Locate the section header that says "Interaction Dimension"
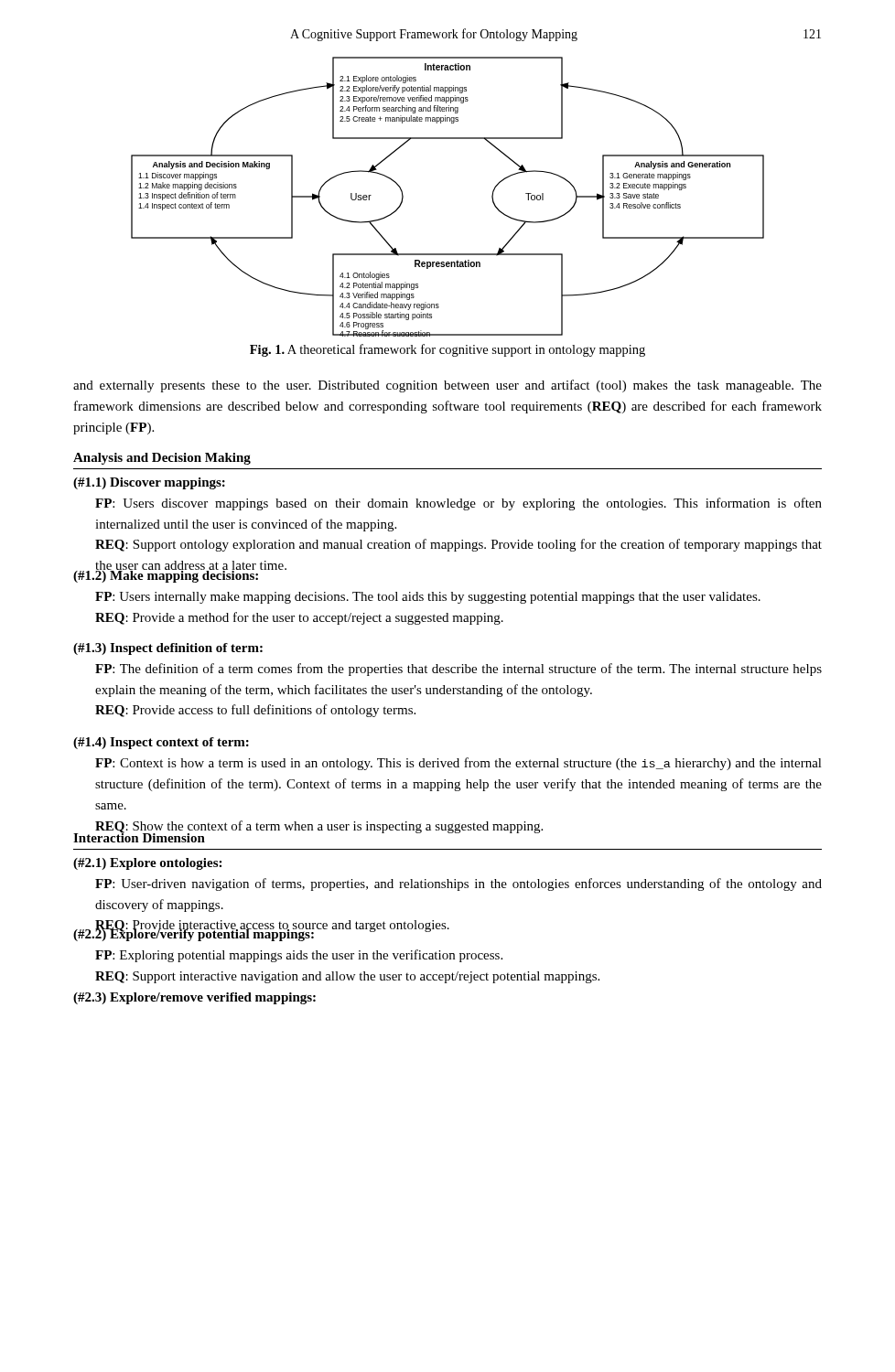895x1372 pixels. coord(139,838)
